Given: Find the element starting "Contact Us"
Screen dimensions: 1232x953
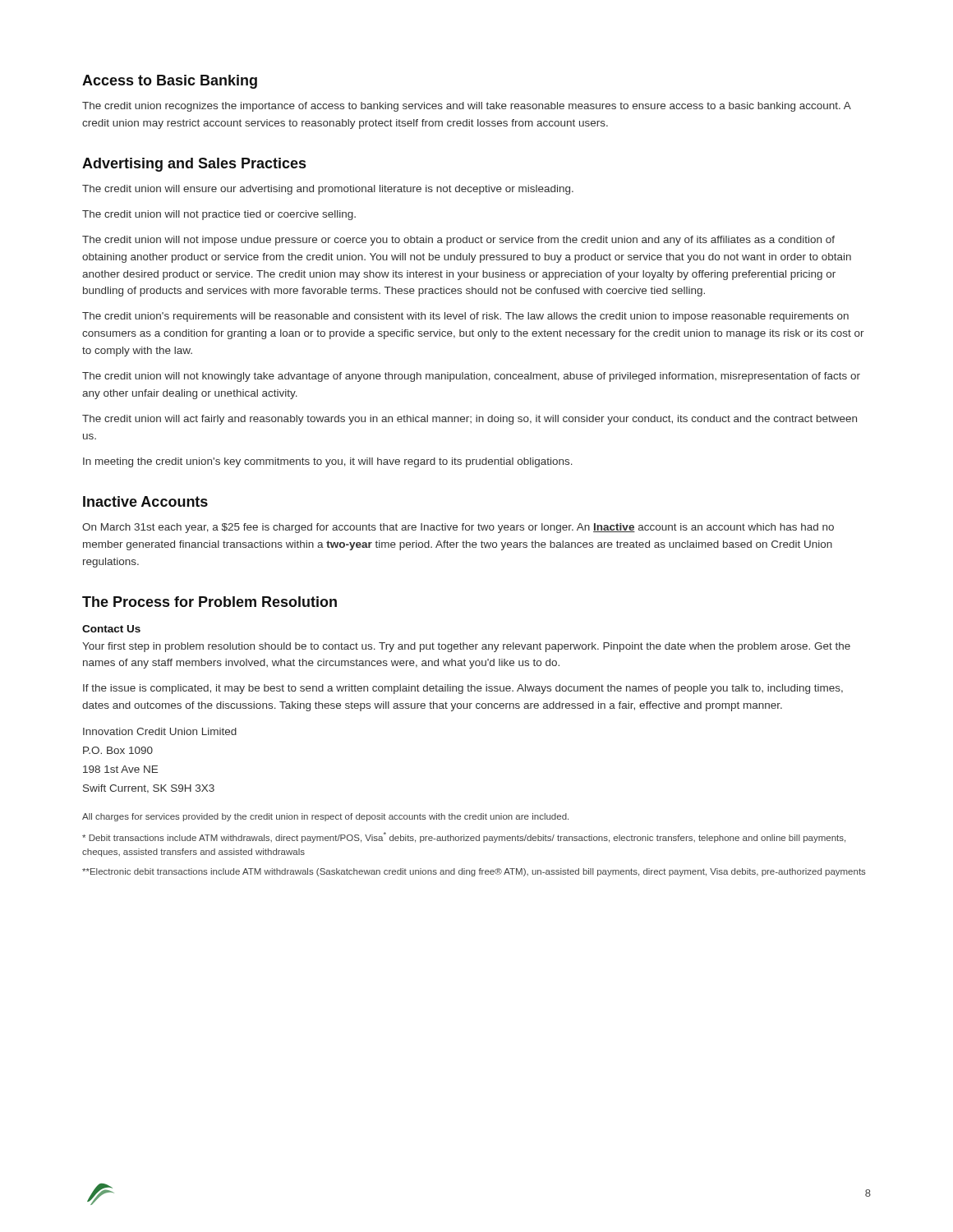Looking at the screenshot, I should [111, 628].
